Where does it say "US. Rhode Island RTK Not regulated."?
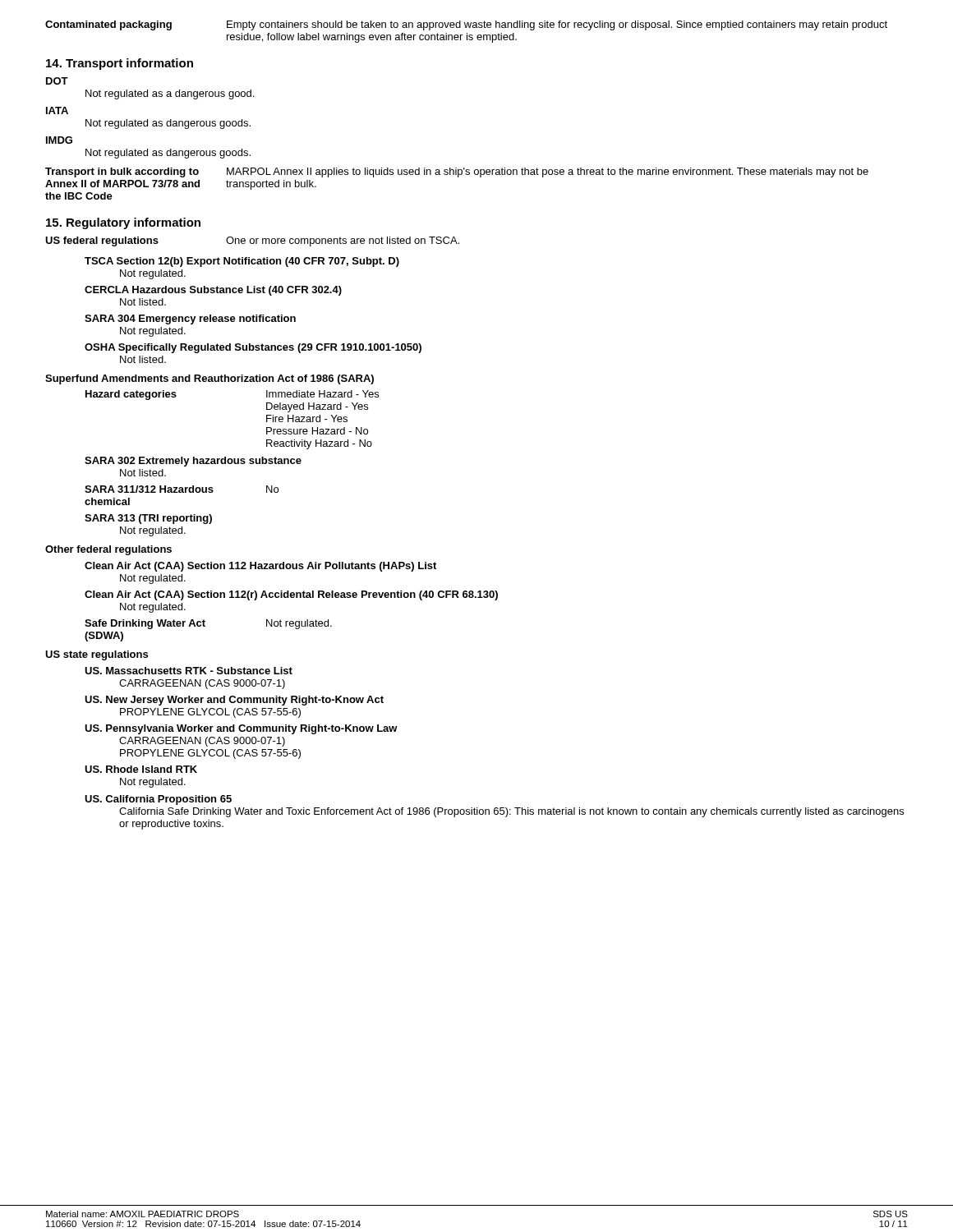953x1232 pixels. (x=141, y=769)
